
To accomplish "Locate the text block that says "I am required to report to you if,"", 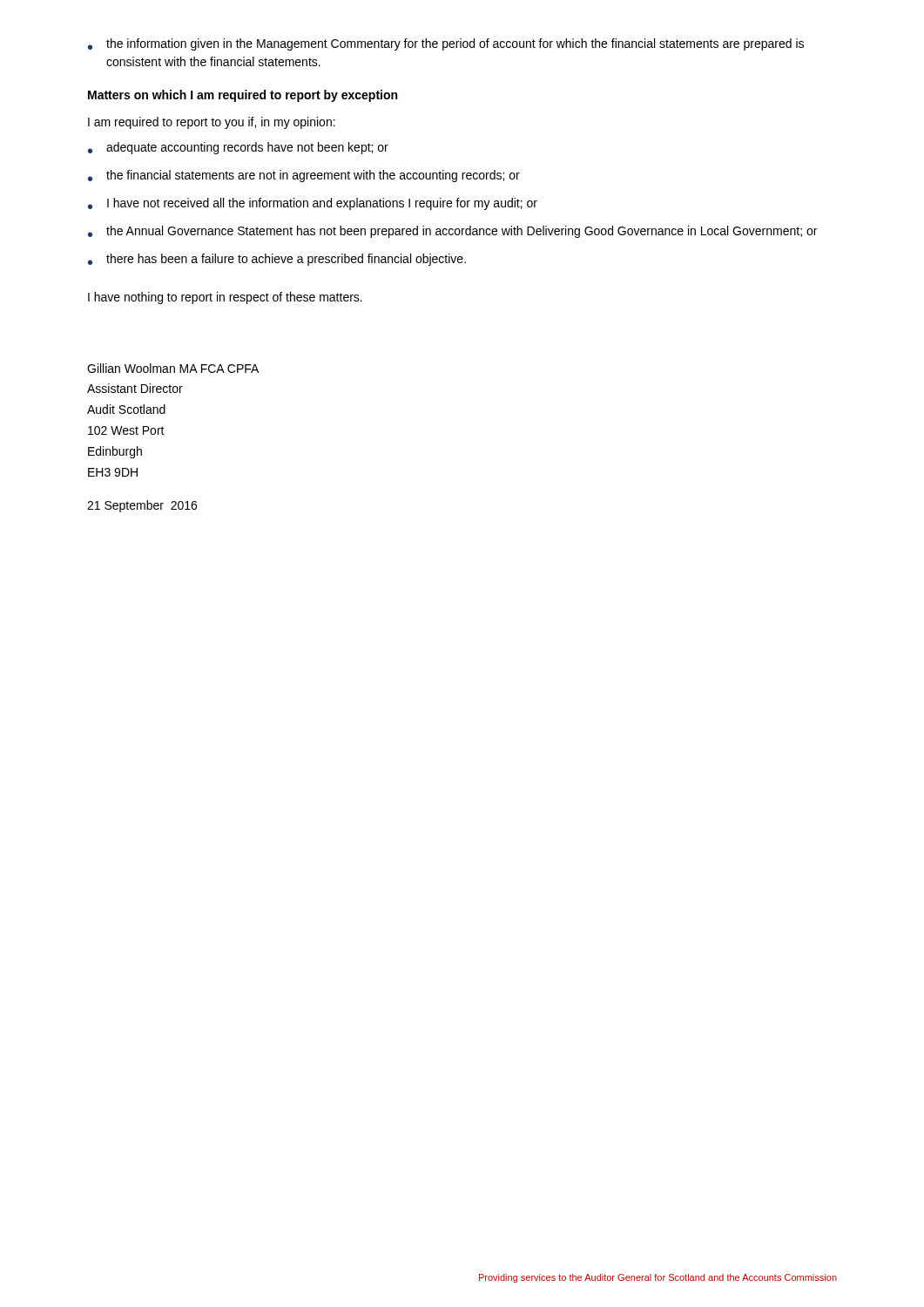I will 211,122.
